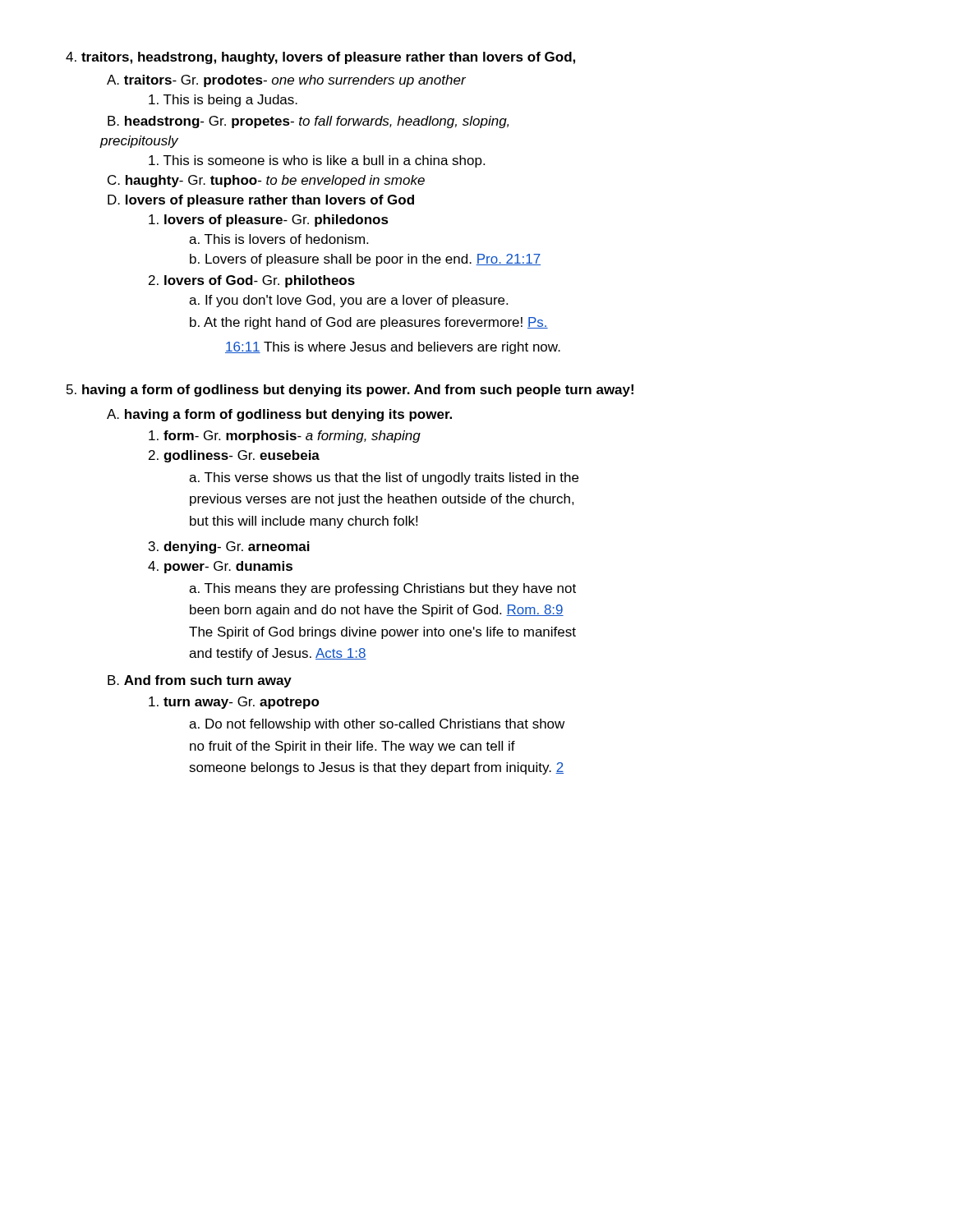The image size is (953, 1232).
Task: Find the passage starting "a. This means"
Action: 383,621
